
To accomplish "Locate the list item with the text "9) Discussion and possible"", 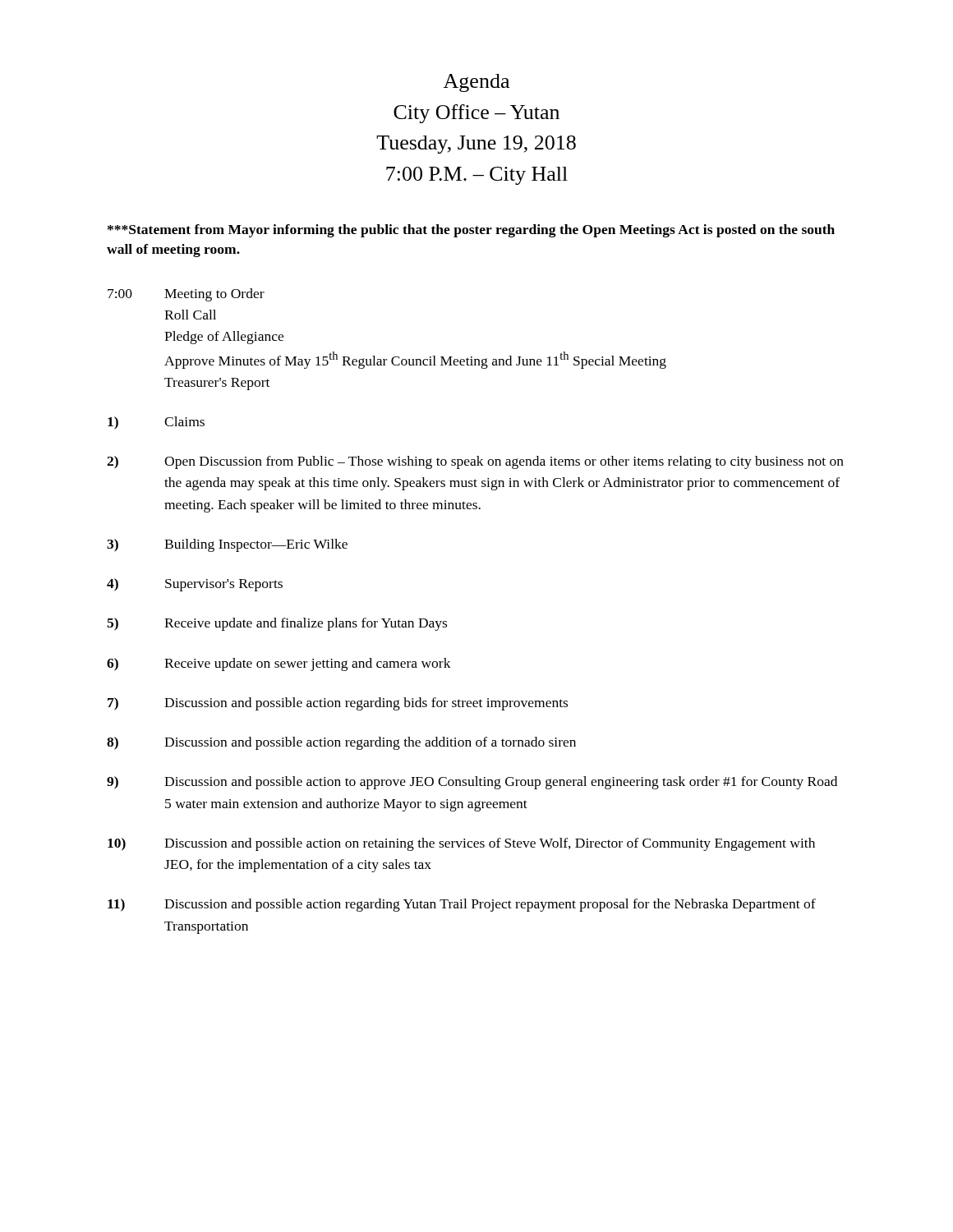I will tap(476, 792).
